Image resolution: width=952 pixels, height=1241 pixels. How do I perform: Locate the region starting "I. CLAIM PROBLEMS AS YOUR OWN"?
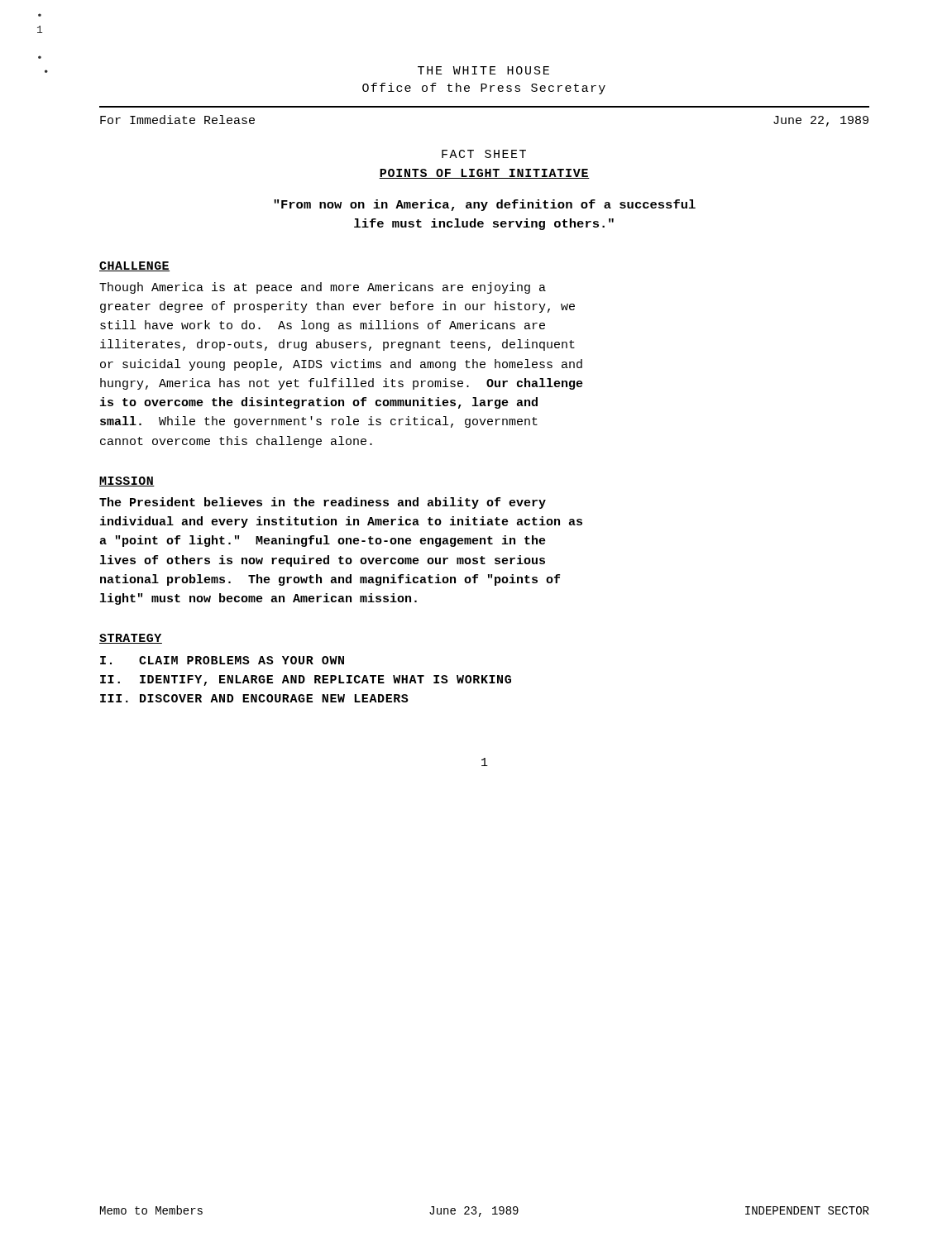pos(222,662)
